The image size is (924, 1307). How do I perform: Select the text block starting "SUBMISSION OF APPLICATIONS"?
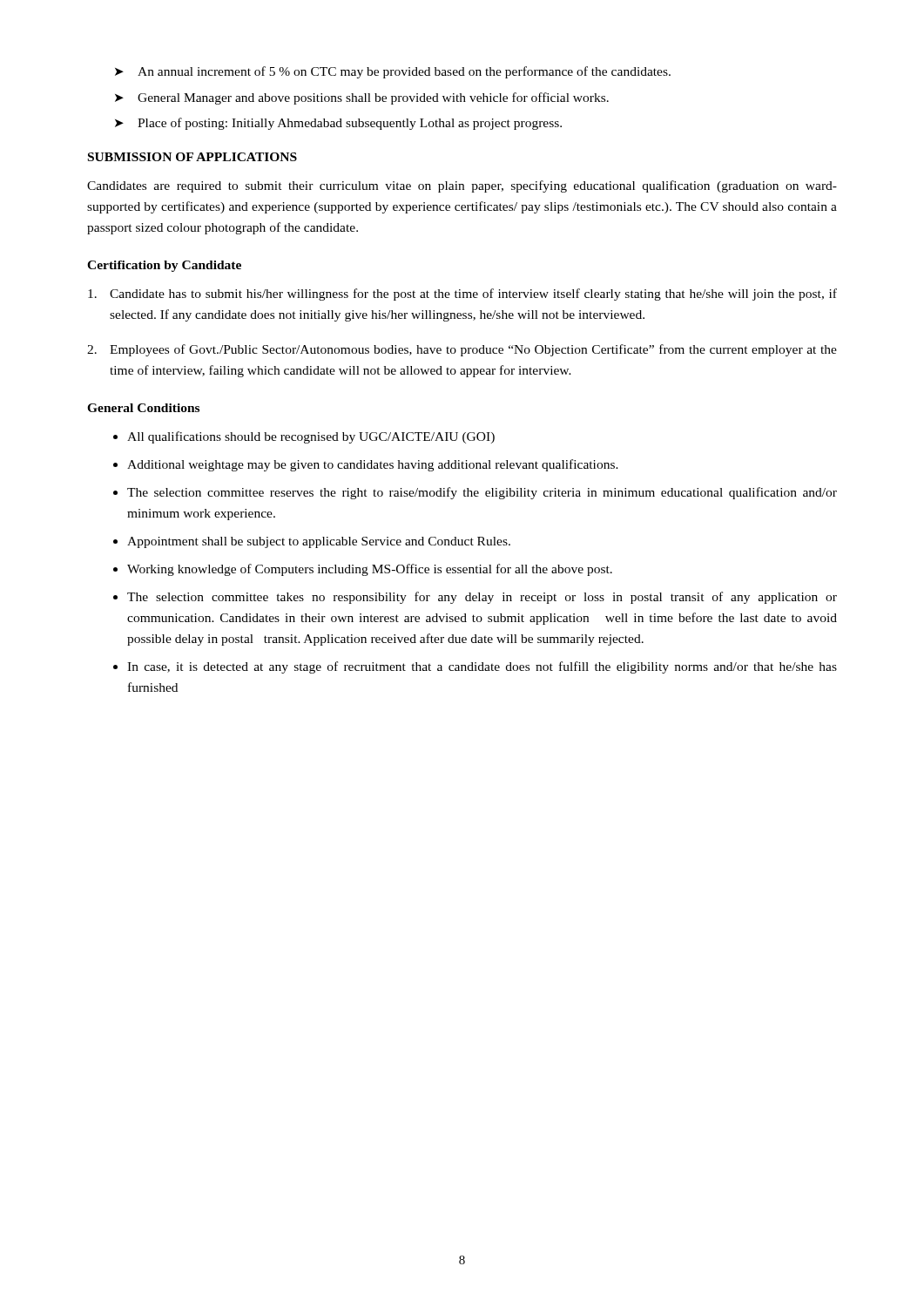(x=192, y=156)
